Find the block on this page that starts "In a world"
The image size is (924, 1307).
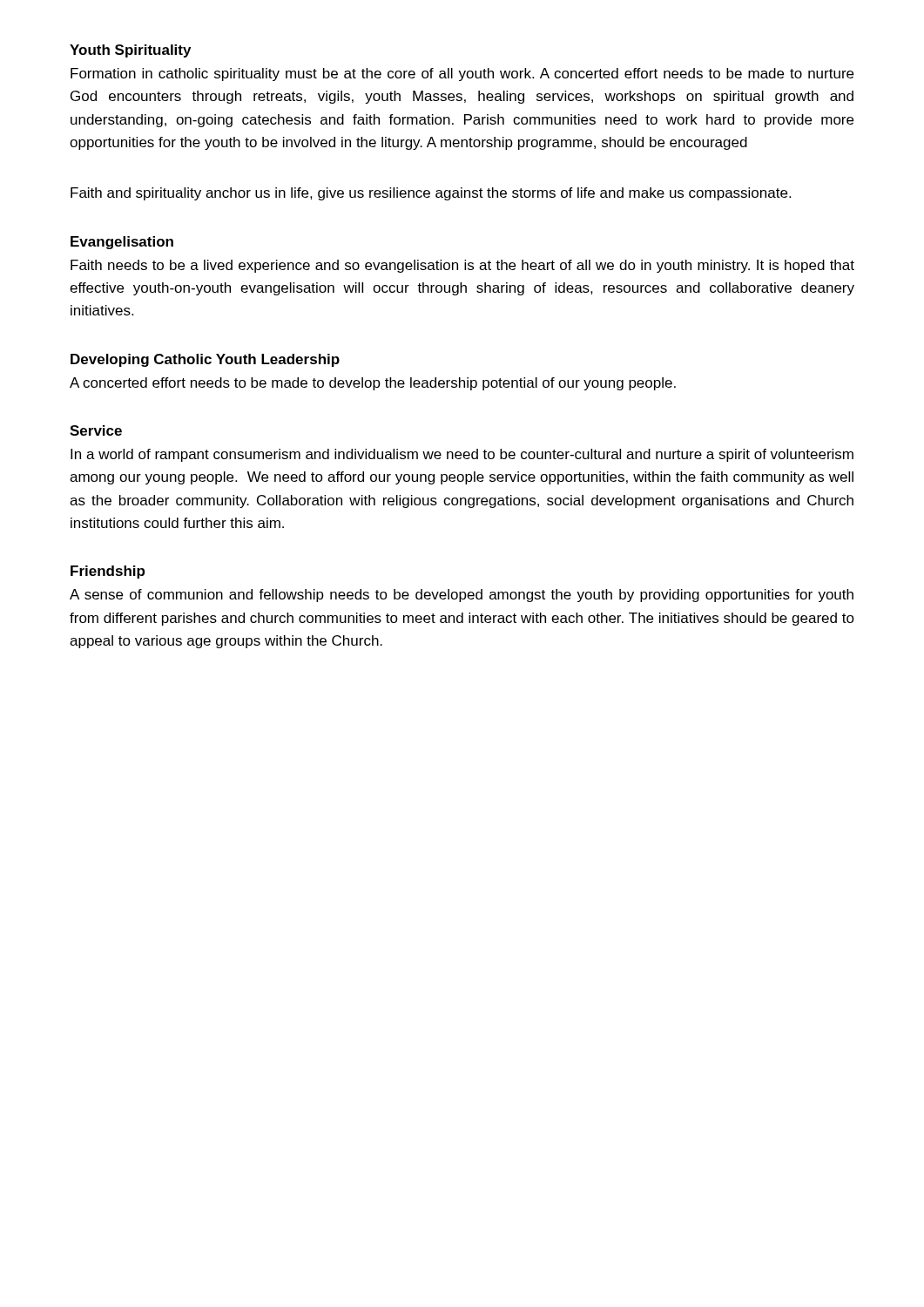tap(462, 489)
